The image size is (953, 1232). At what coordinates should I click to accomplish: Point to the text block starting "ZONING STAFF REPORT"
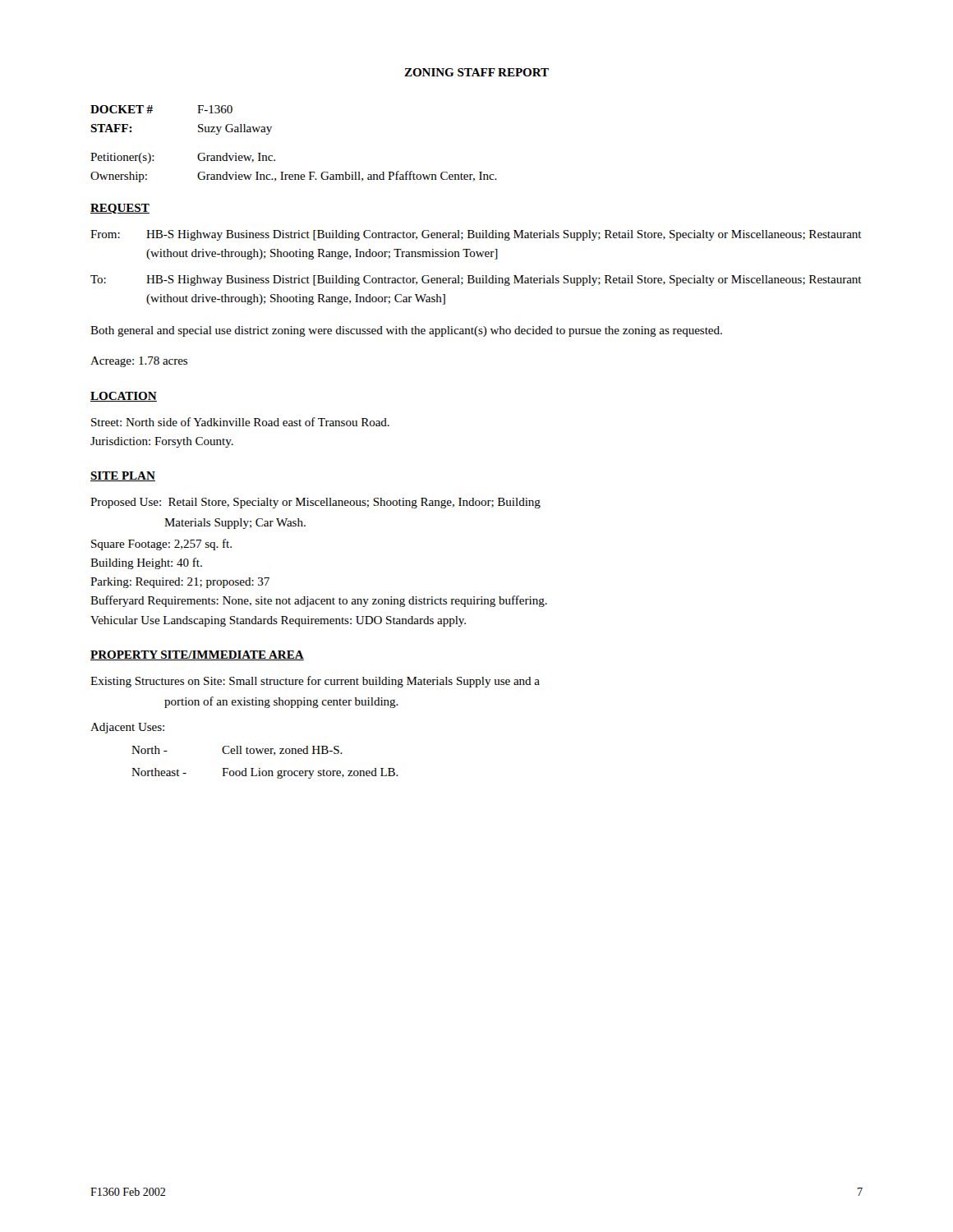coord(476,72)
